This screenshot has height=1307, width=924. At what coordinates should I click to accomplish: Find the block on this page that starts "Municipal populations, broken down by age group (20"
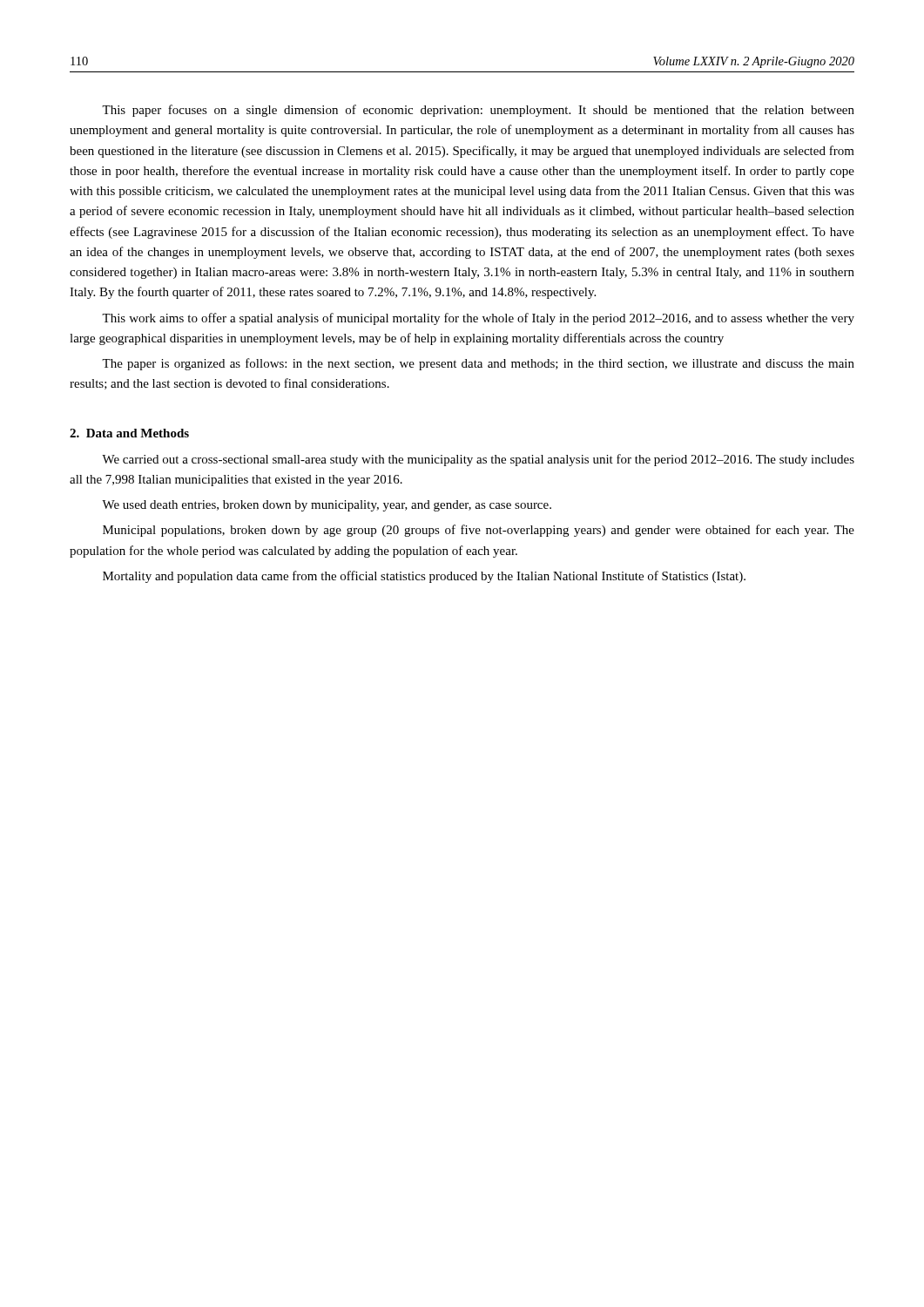pos(462,541)
